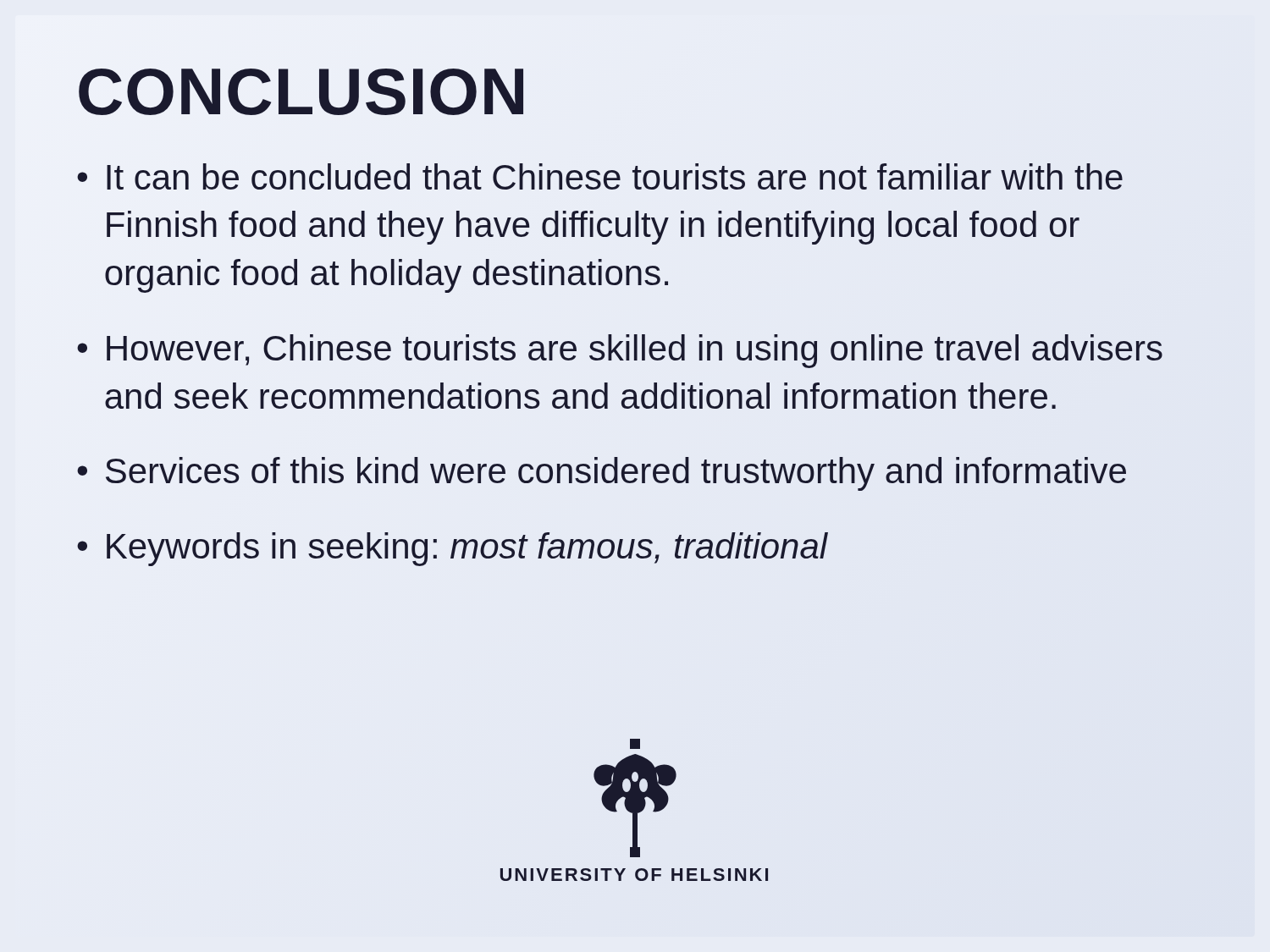Find the passage starting "• Services of this kind were considered"
Screen dimensions: 952x1270
602,472
